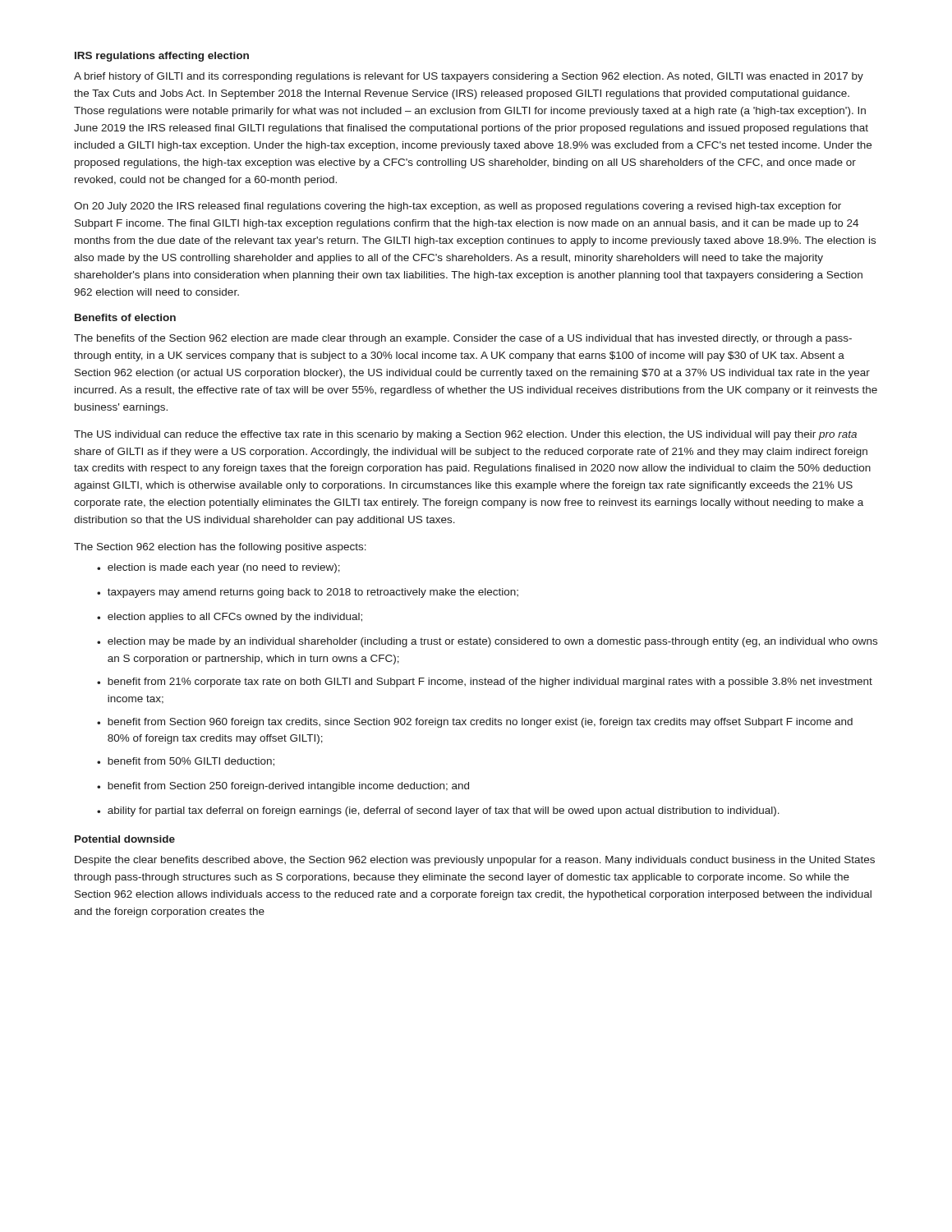Viewport: 952px width, 1232px height.
Task: Locate the block of text that opens with "• benefit from Section 960 foreign tax"
Action: (x=487, y=731)
